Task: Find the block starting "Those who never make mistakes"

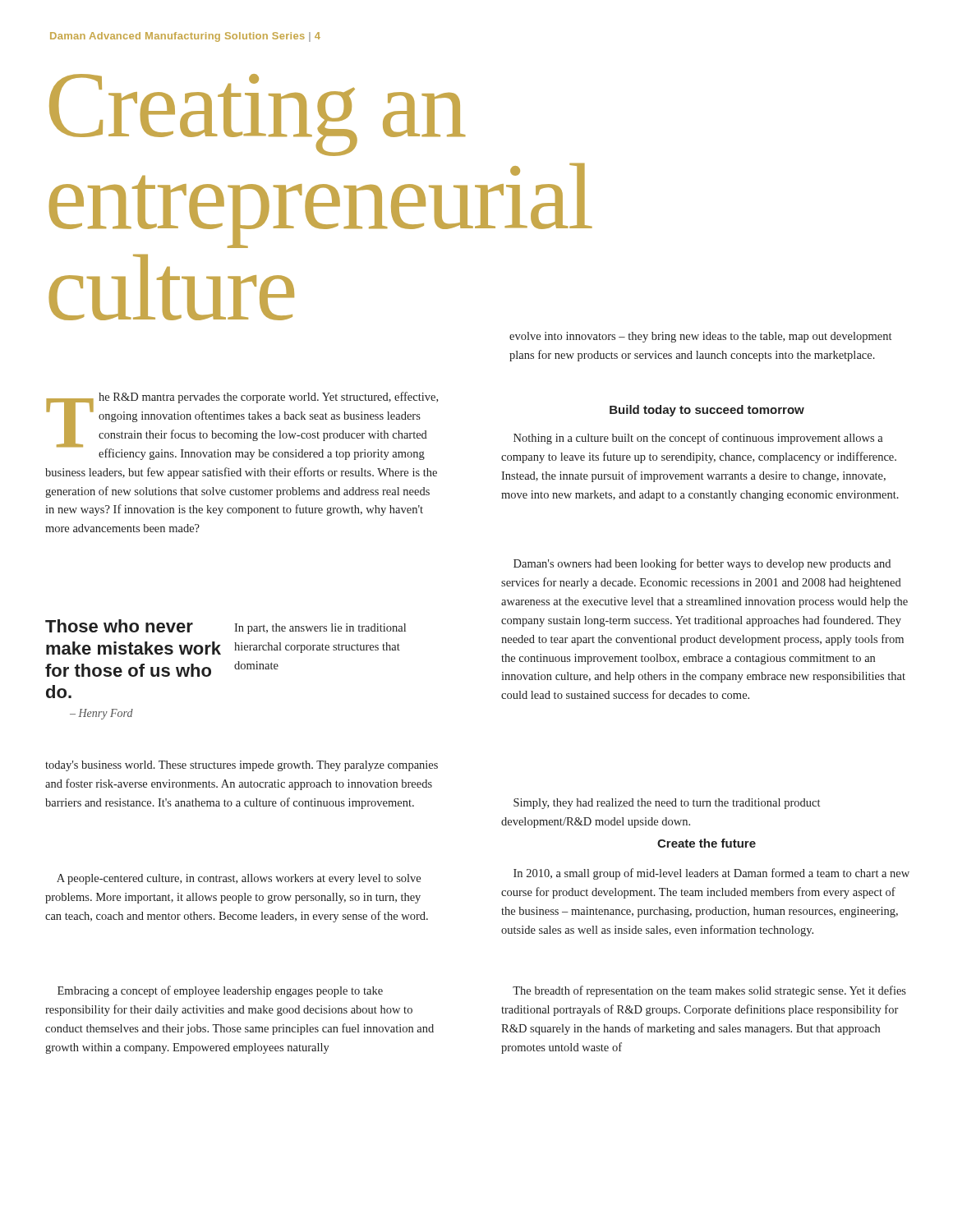Action: [x=136, y=668]
